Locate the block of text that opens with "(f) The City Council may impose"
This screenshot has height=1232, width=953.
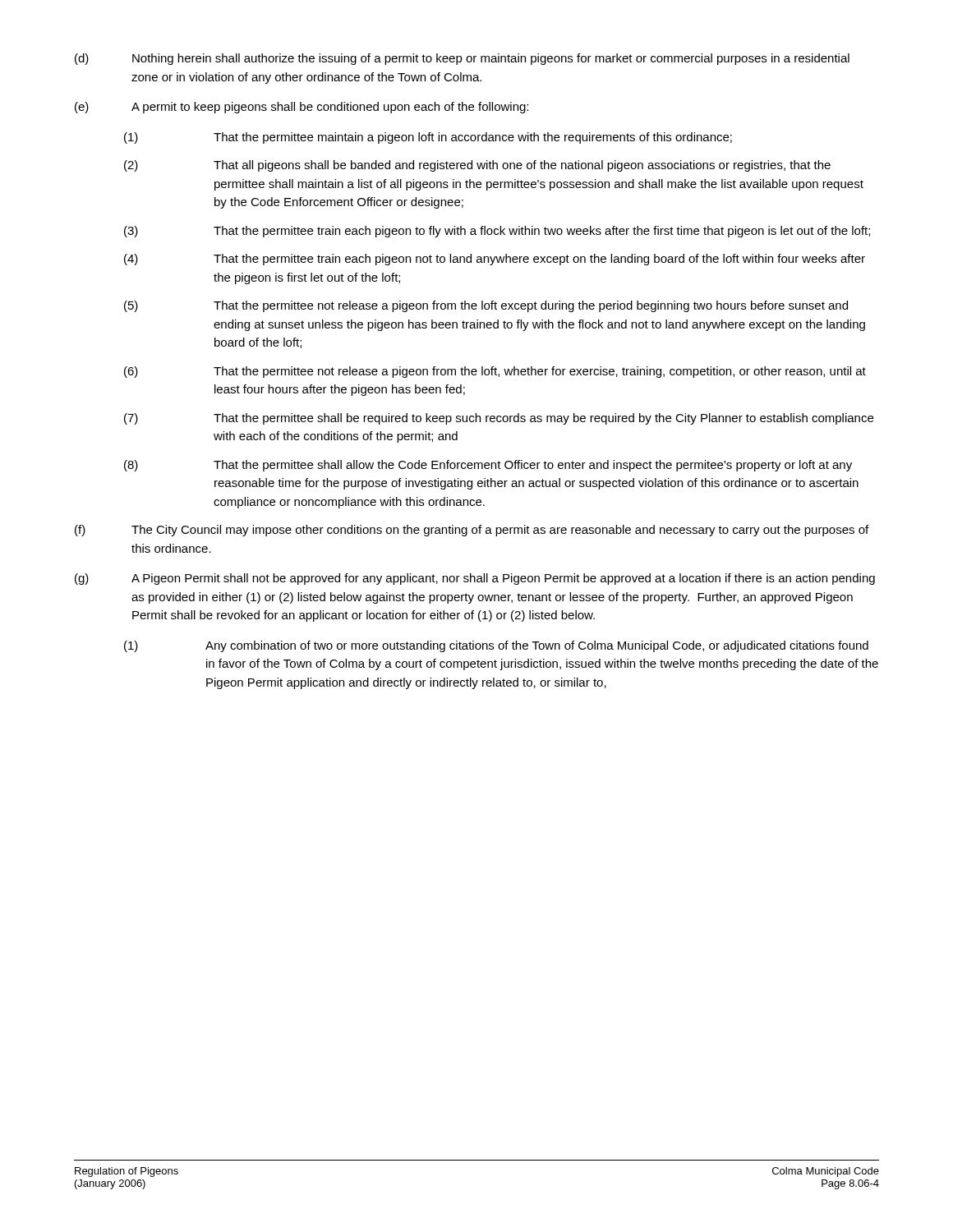click(x=476, y=539)
